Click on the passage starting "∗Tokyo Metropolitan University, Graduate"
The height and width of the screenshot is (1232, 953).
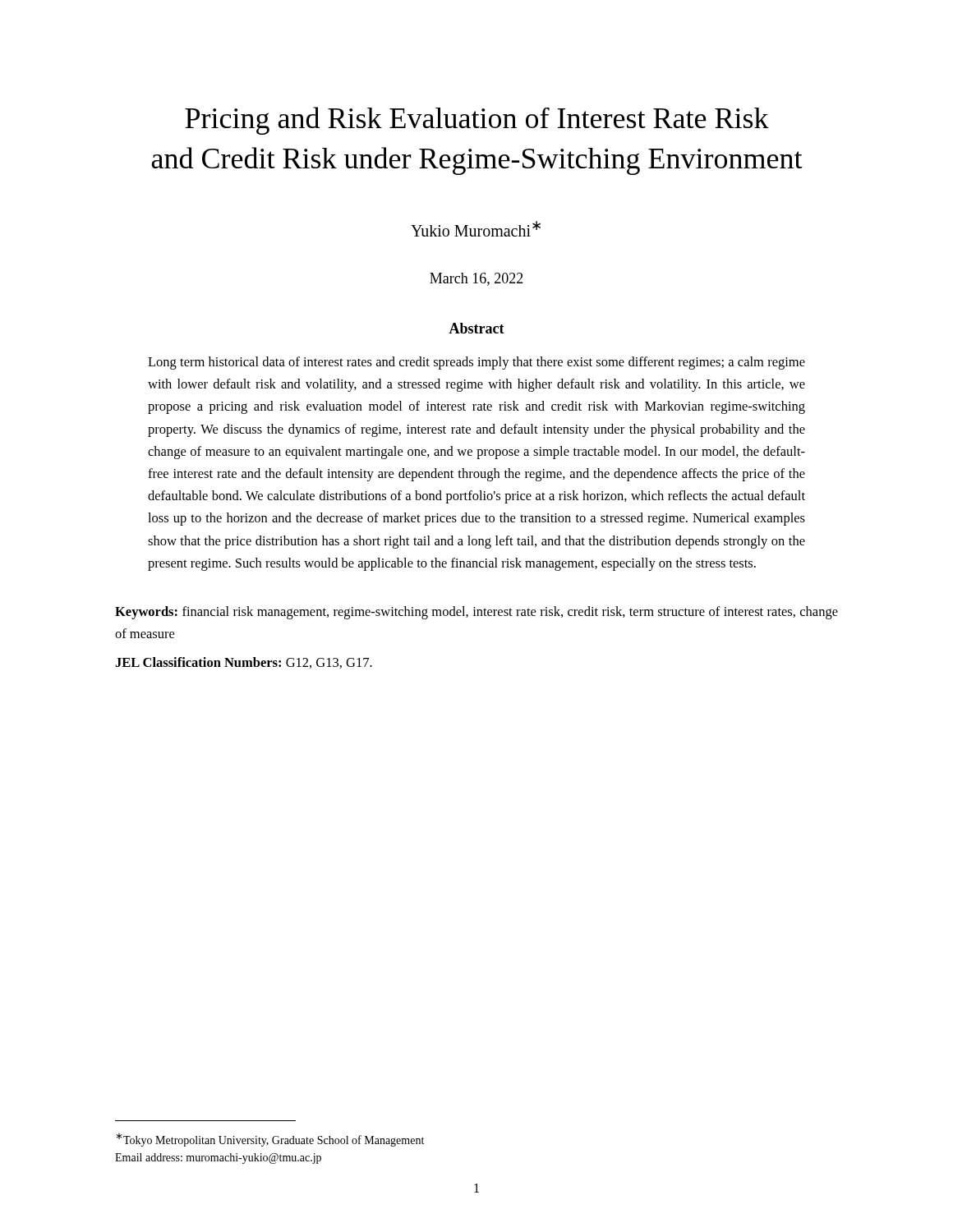pos(270,1148)
